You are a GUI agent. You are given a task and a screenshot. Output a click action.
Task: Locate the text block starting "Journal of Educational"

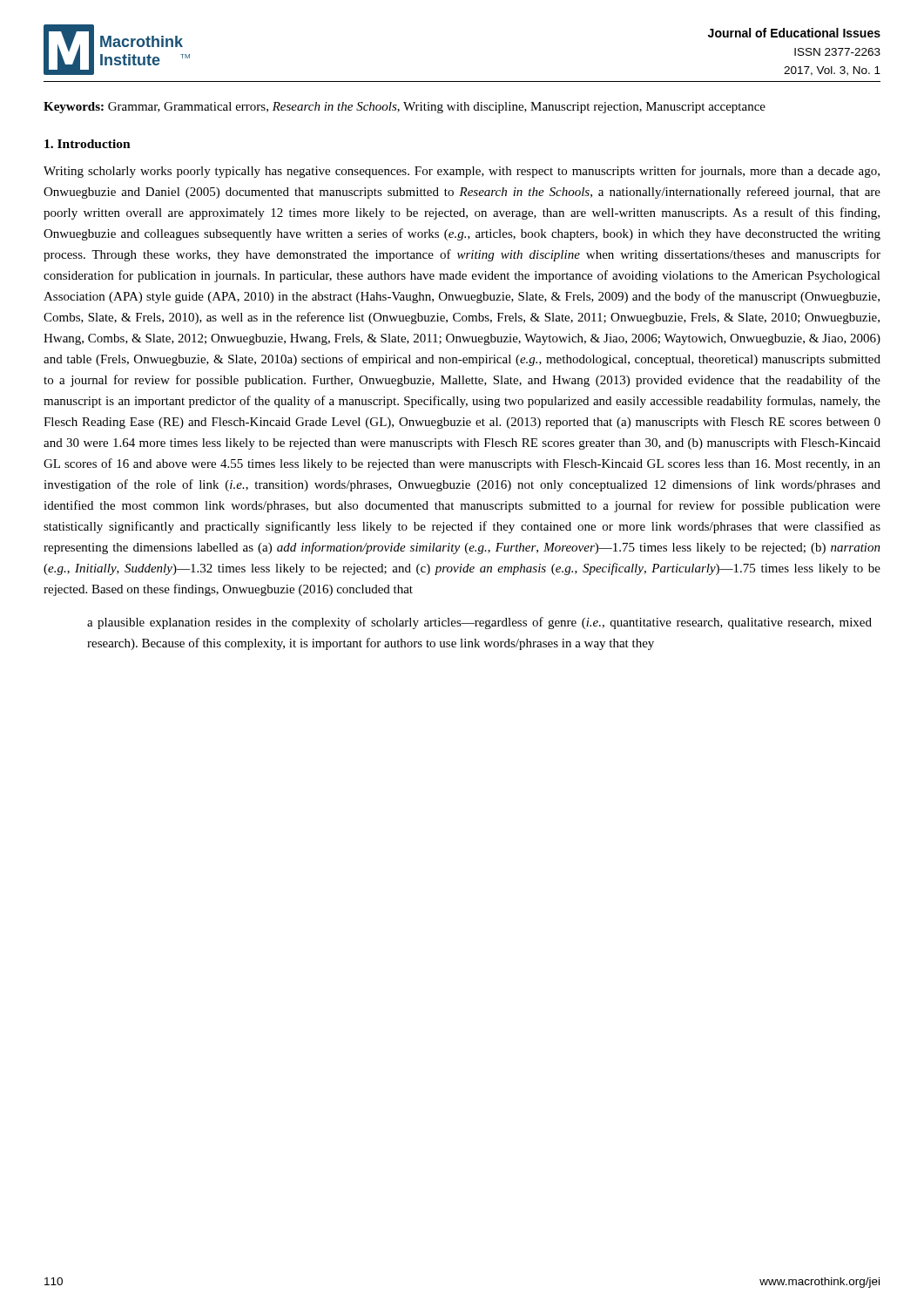tap(794, 51)
